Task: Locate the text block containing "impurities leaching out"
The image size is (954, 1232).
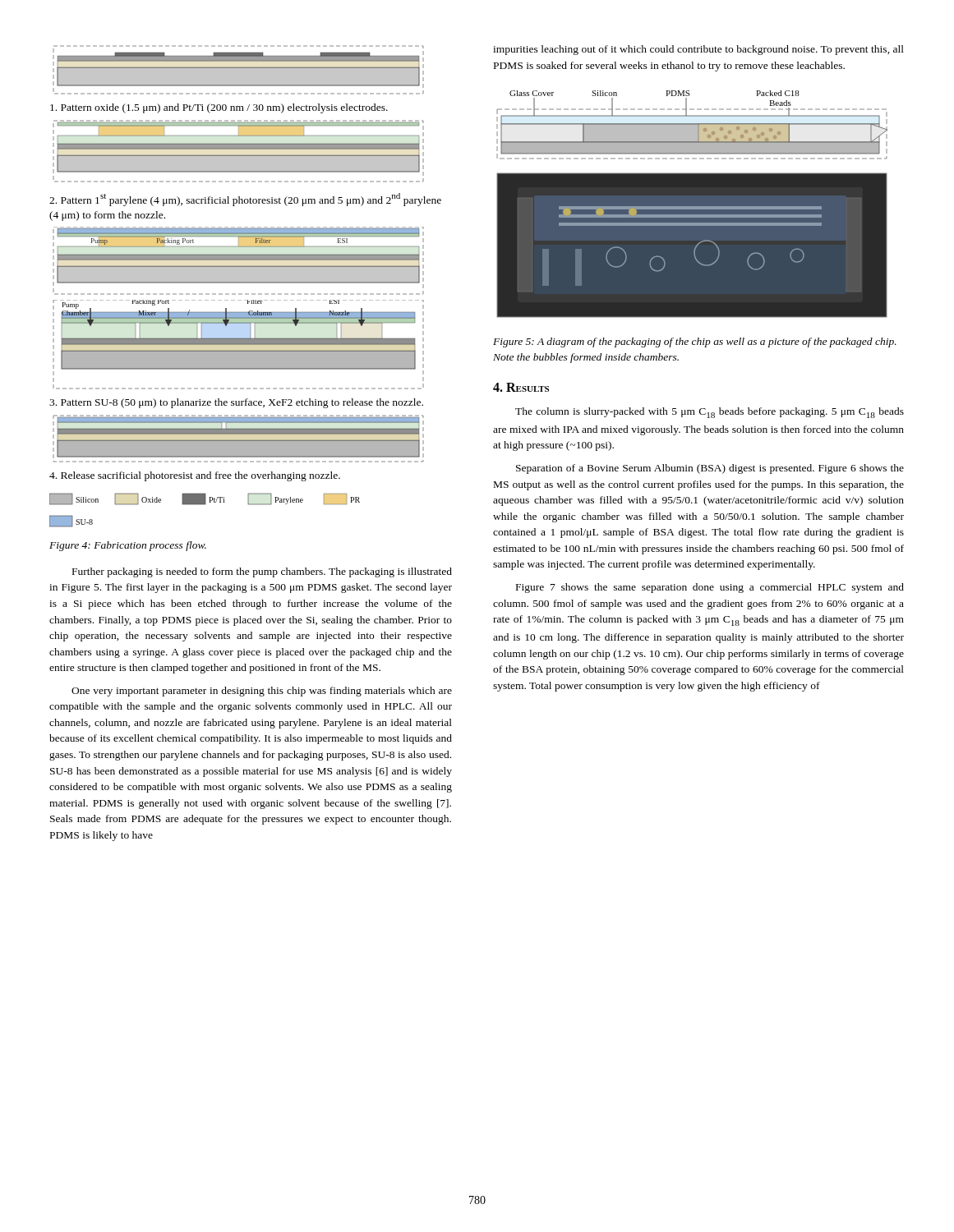Action: (x=698, y=57)
